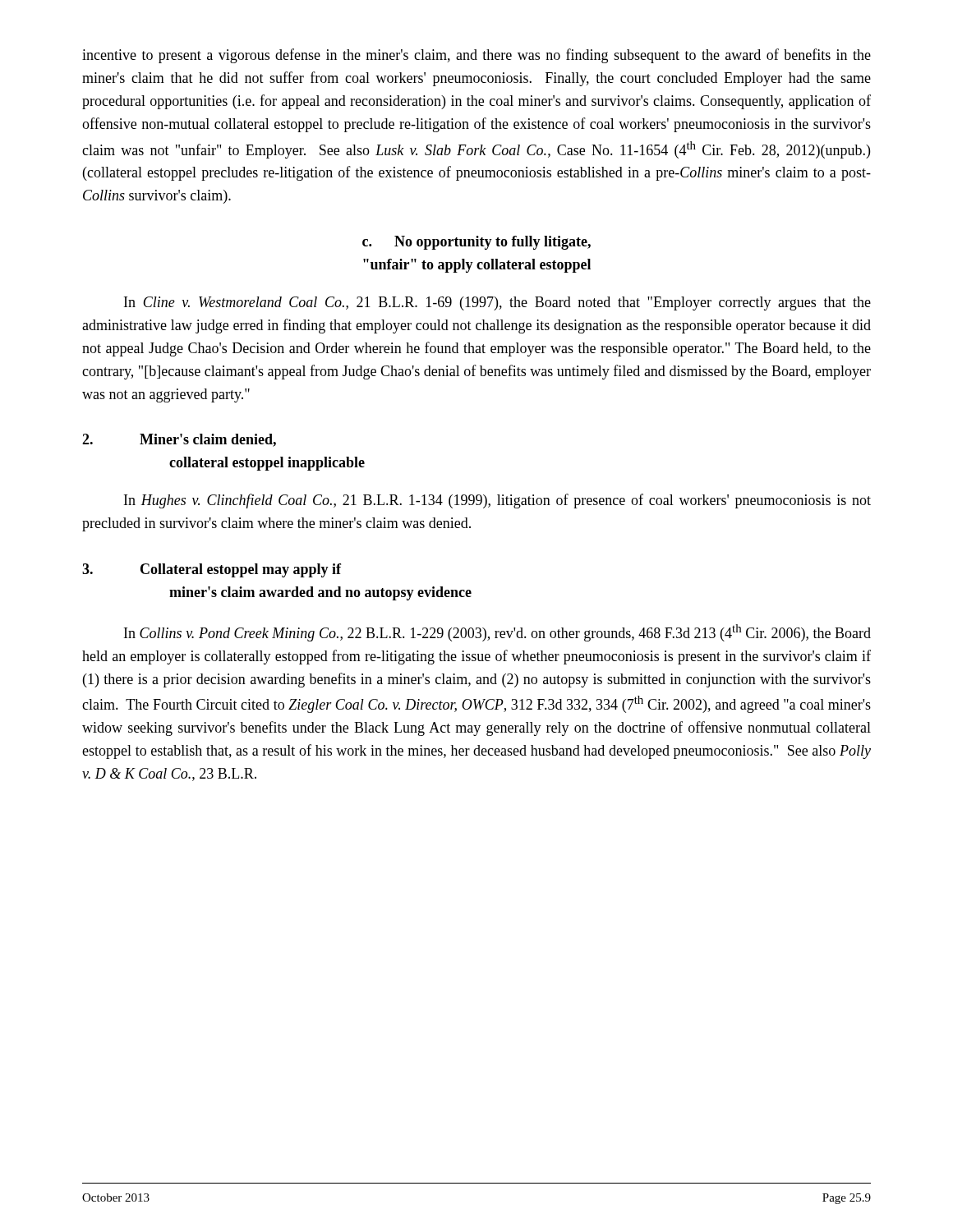Click on the element starting "In Hughes v. Clinchfield Coal"
953x1232 pixels.
click(476, 512)
